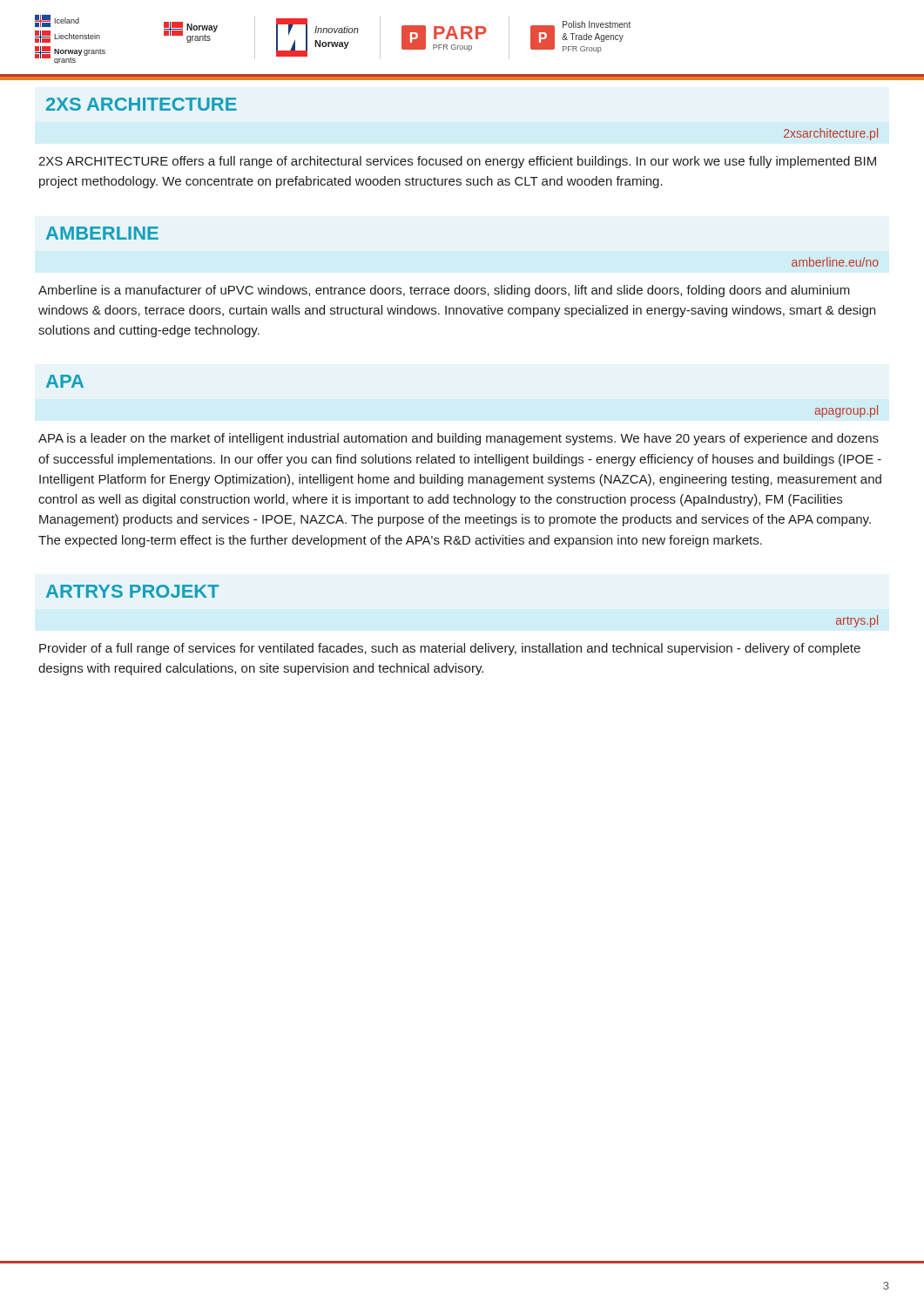Select the section header that says "2XS ARCHITECTURE"
The height and width of the screenshot is (1307, 924).
(142, 104)
